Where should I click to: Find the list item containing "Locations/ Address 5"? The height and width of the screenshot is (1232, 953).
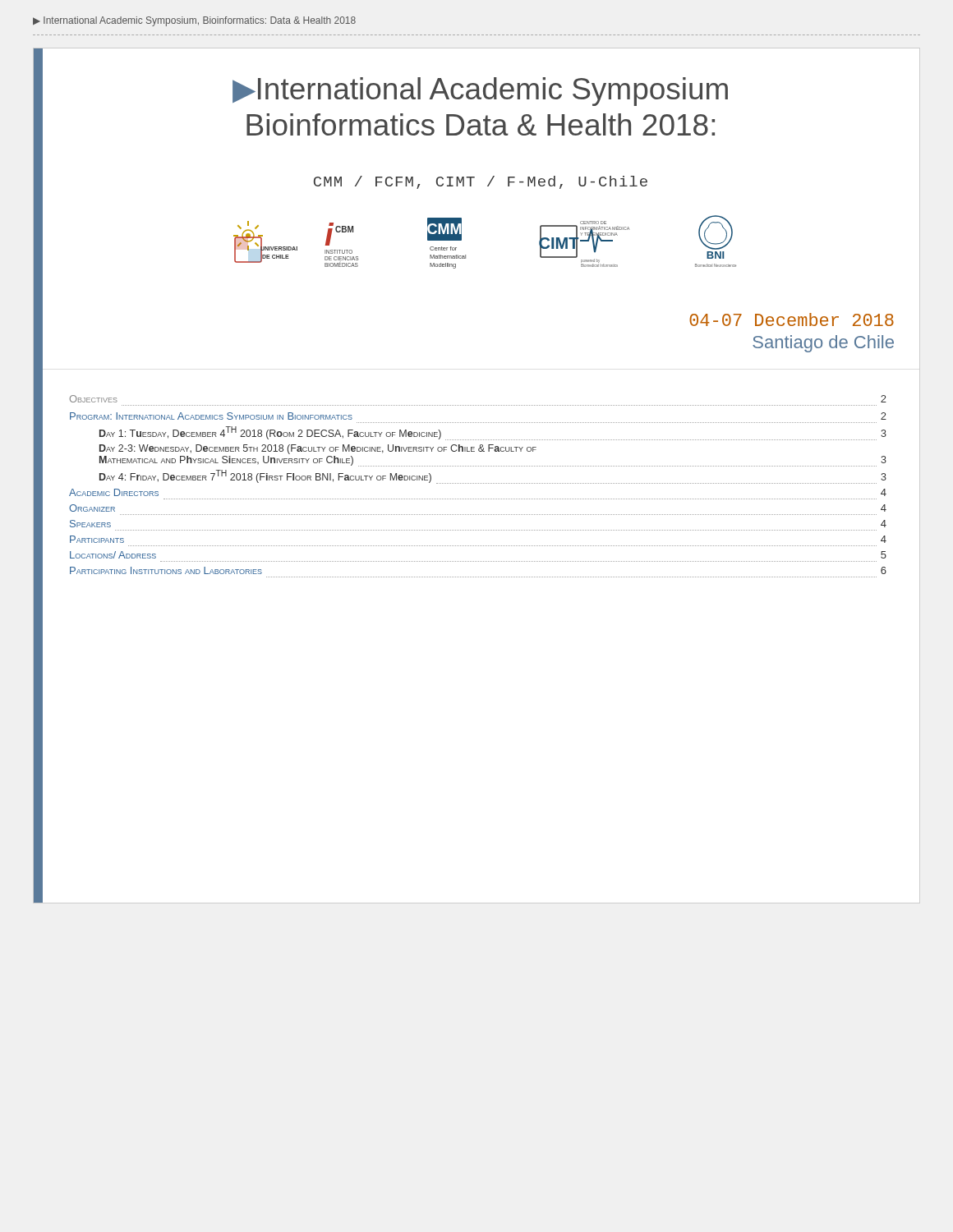click(x=478, y=555)
